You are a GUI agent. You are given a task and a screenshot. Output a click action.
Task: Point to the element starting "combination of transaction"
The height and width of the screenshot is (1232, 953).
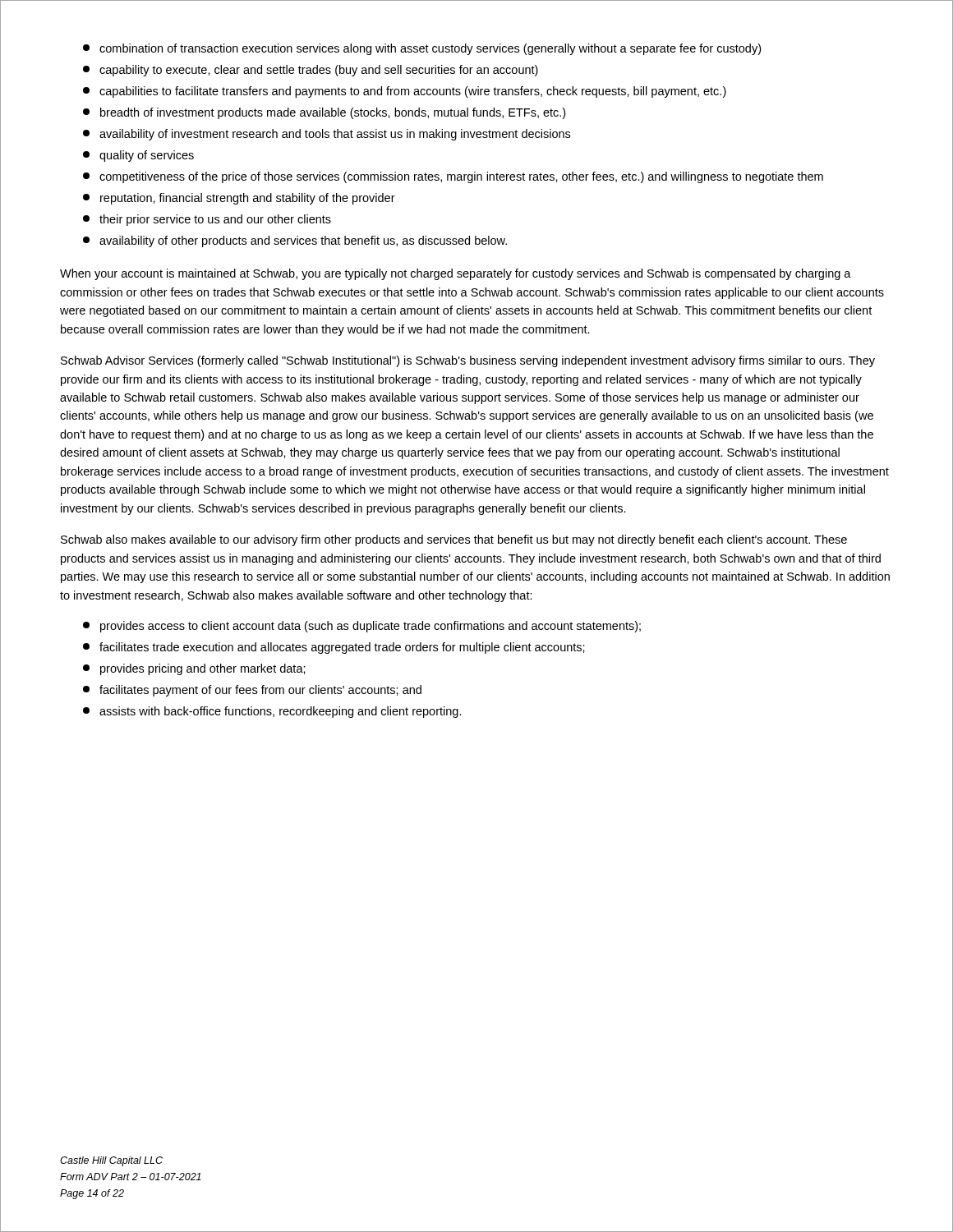coord(488,49)
